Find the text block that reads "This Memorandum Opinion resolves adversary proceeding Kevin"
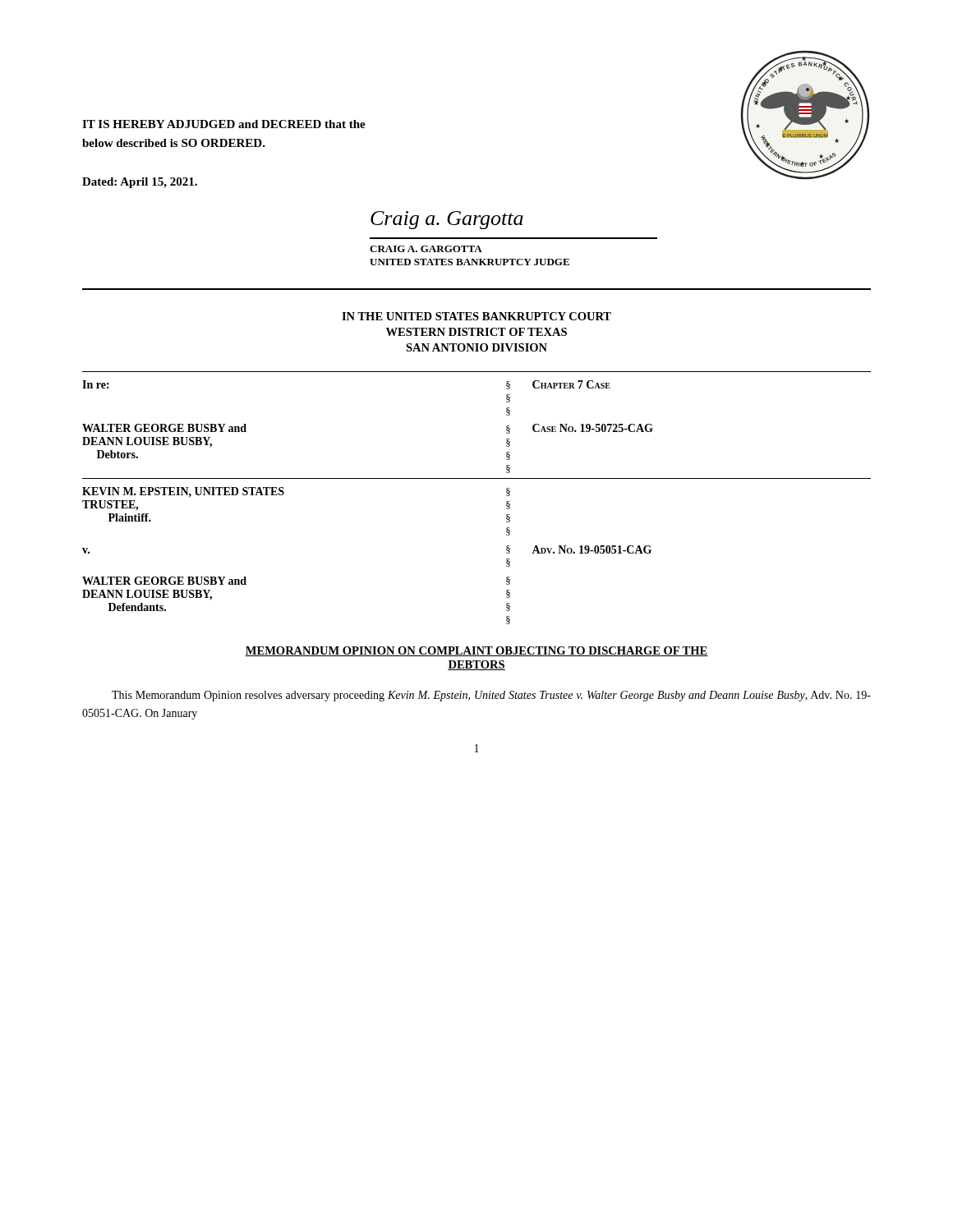This screenshot has width=953, height=1232. click(476, 704)
